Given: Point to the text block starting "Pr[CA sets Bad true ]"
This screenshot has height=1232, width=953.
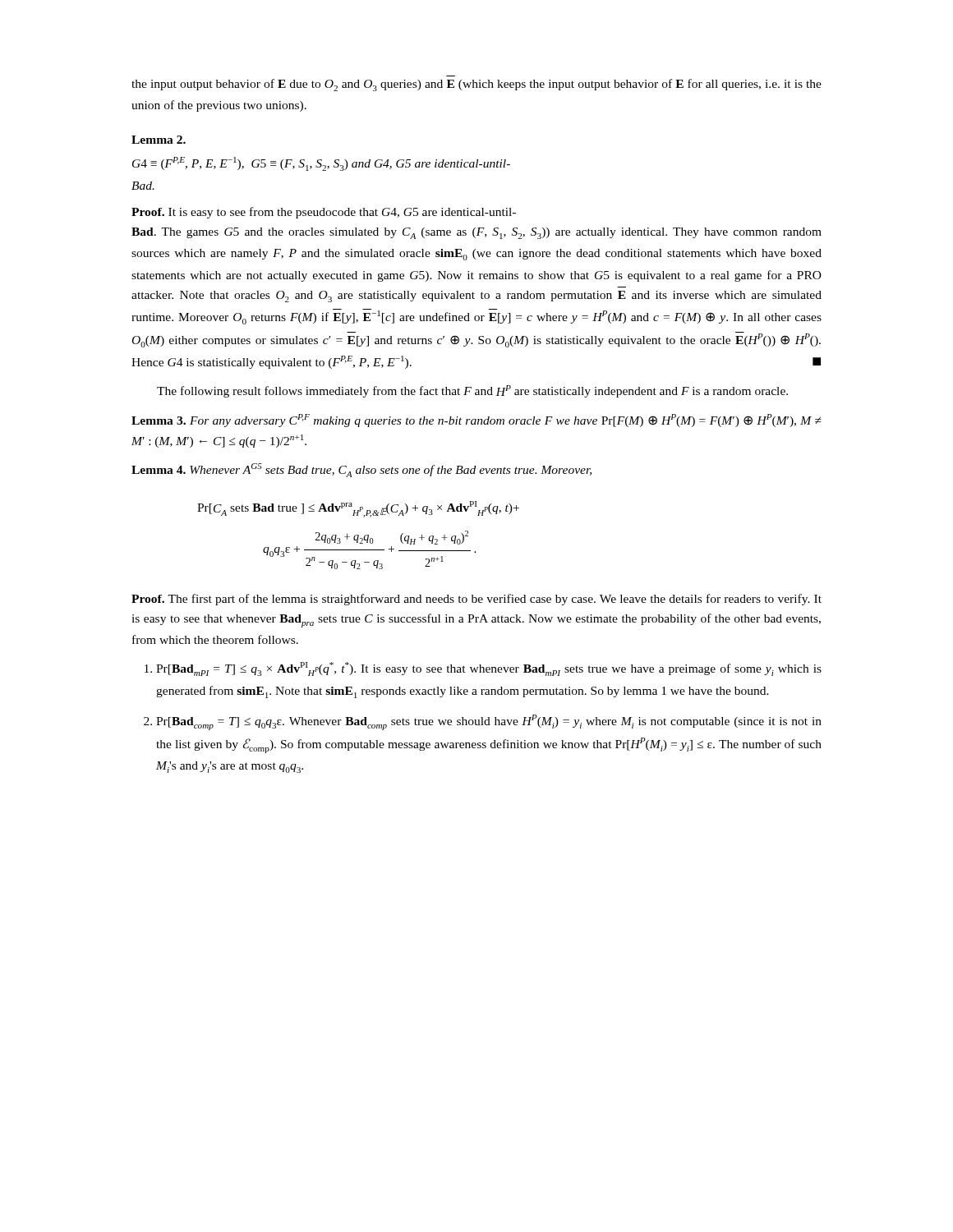Looking at the screenshot, I should tap(358, 509).
